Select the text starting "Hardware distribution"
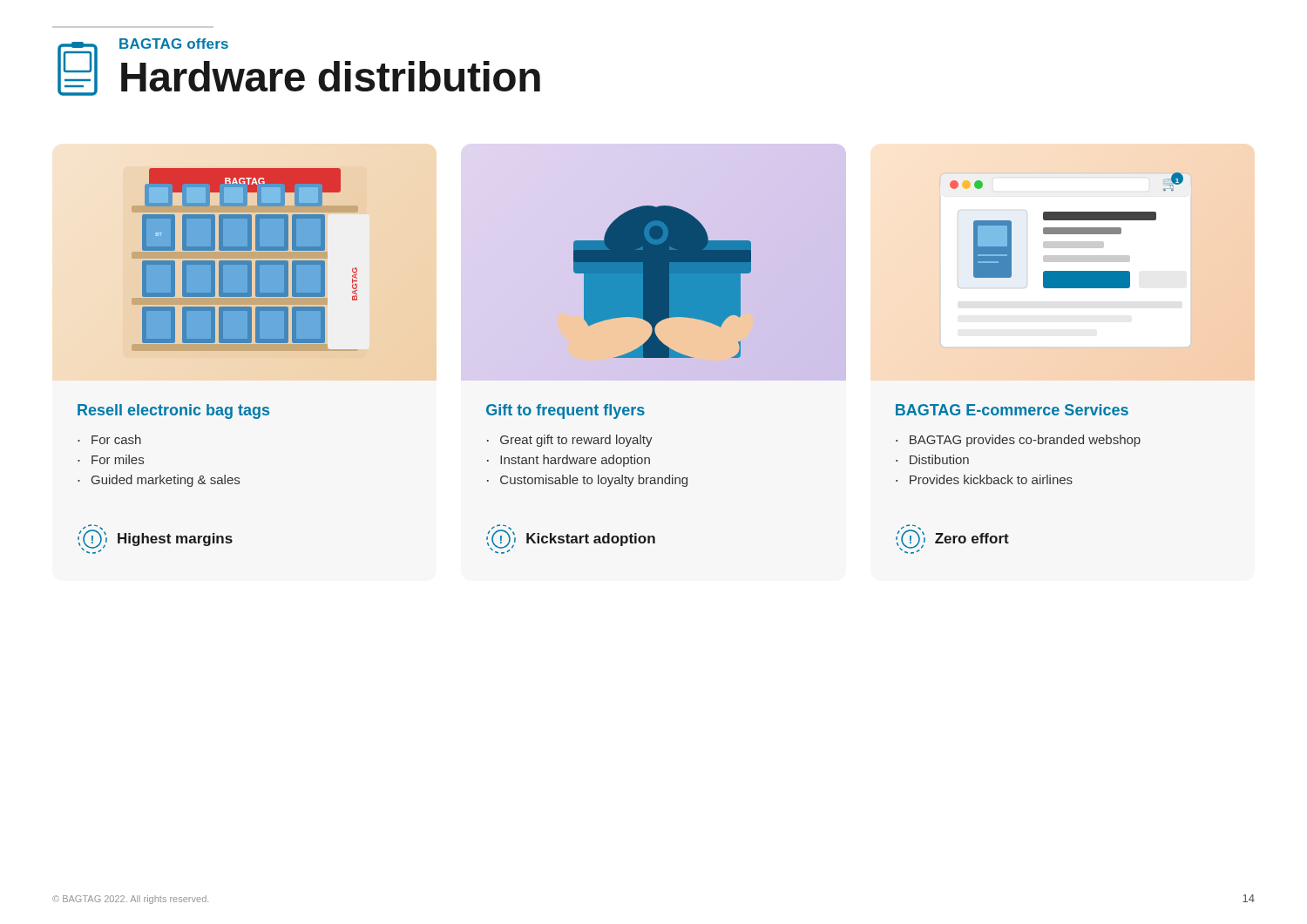Viewport: 1307px width, 924px height. pos(330,77)
